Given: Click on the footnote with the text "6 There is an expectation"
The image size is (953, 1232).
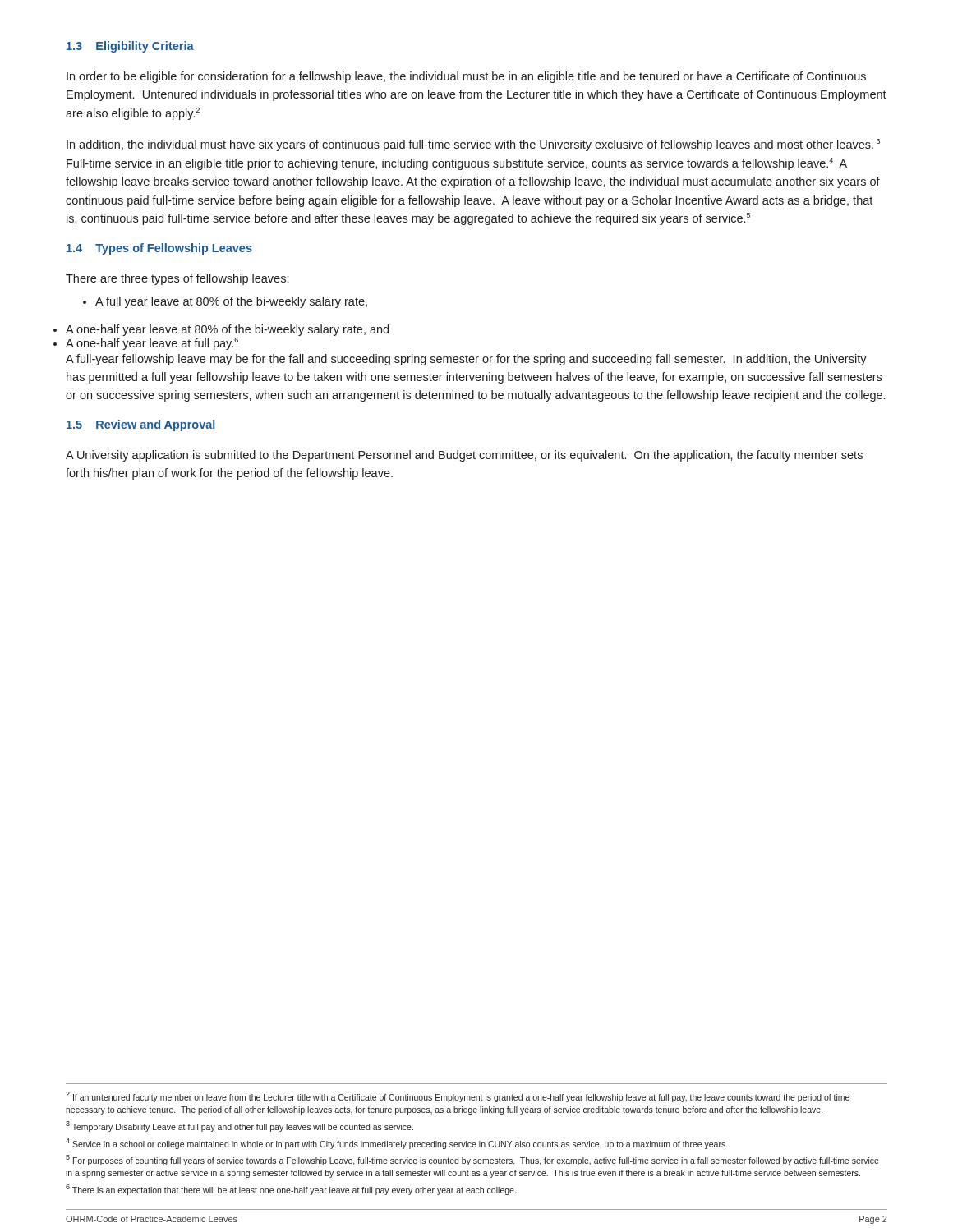Looking at the screenshot, I should 291,1189.
